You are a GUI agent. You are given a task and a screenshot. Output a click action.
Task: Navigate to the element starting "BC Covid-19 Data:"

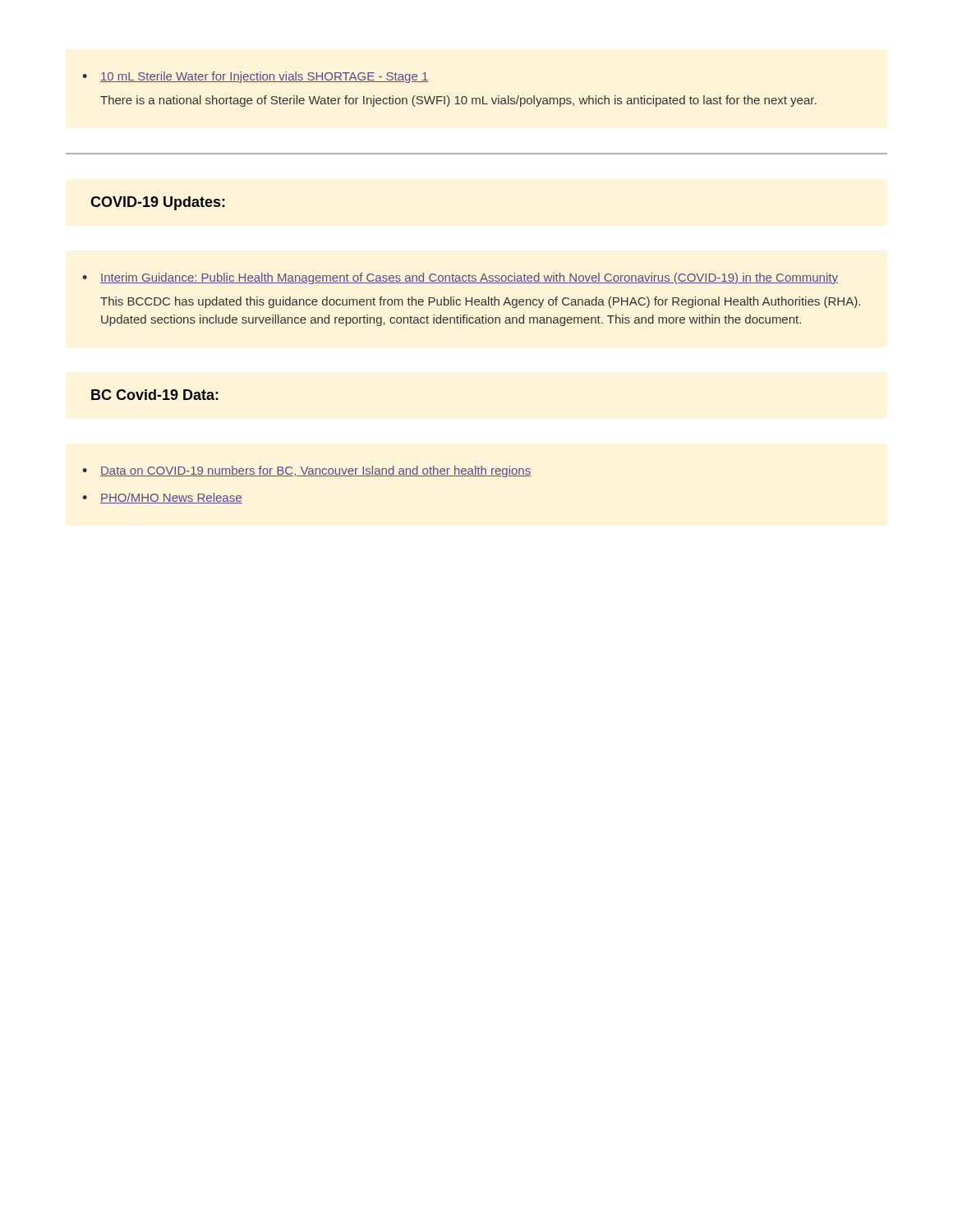pyautogui.click(x=155, y=395)
